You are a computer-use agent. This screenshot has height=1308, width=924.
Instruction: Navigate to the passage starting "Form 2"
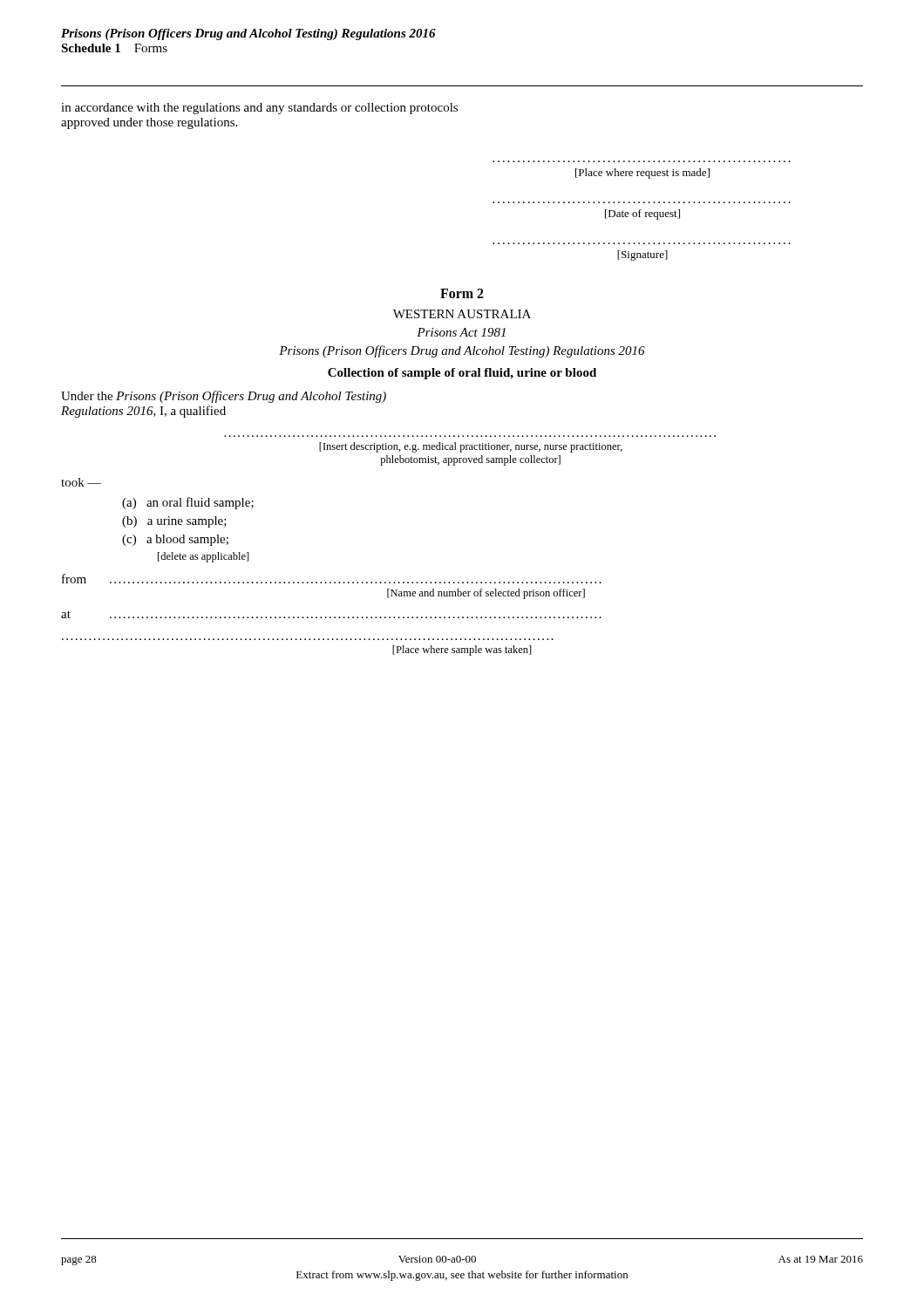pos(462,293)
